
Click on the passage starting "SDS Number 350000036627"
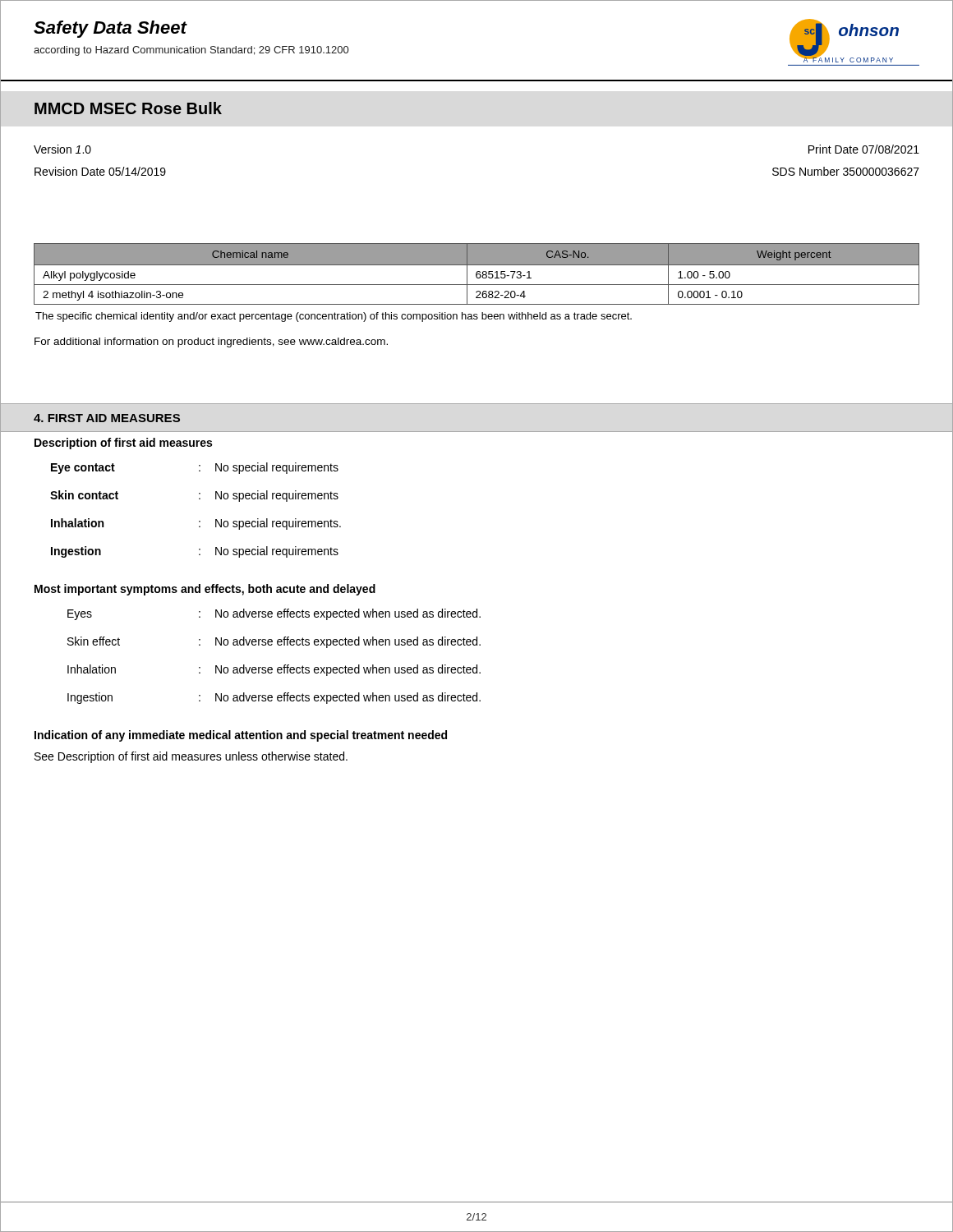point(846,172)
